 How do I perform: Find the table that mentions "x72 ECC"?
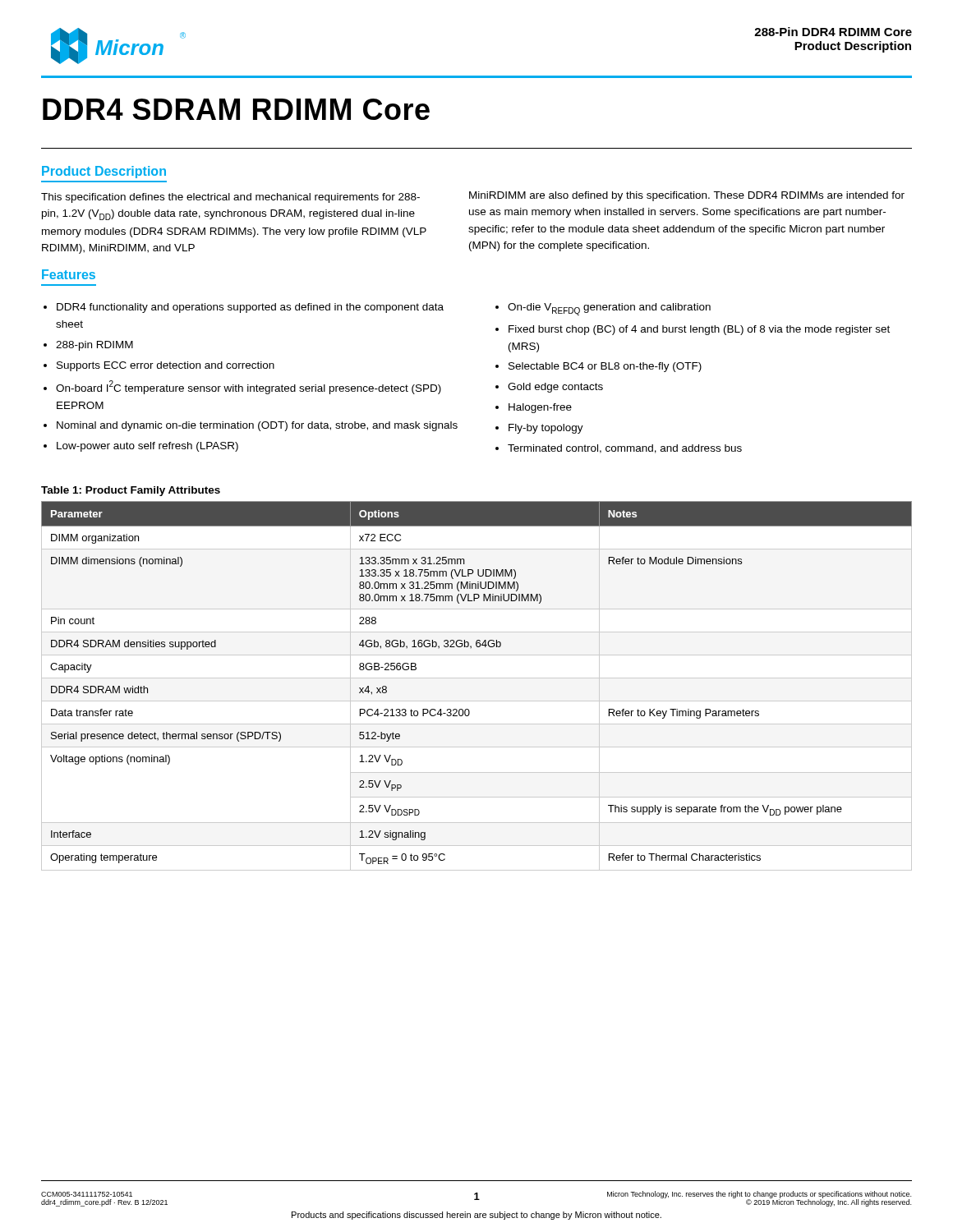click(x=476, y=686)
